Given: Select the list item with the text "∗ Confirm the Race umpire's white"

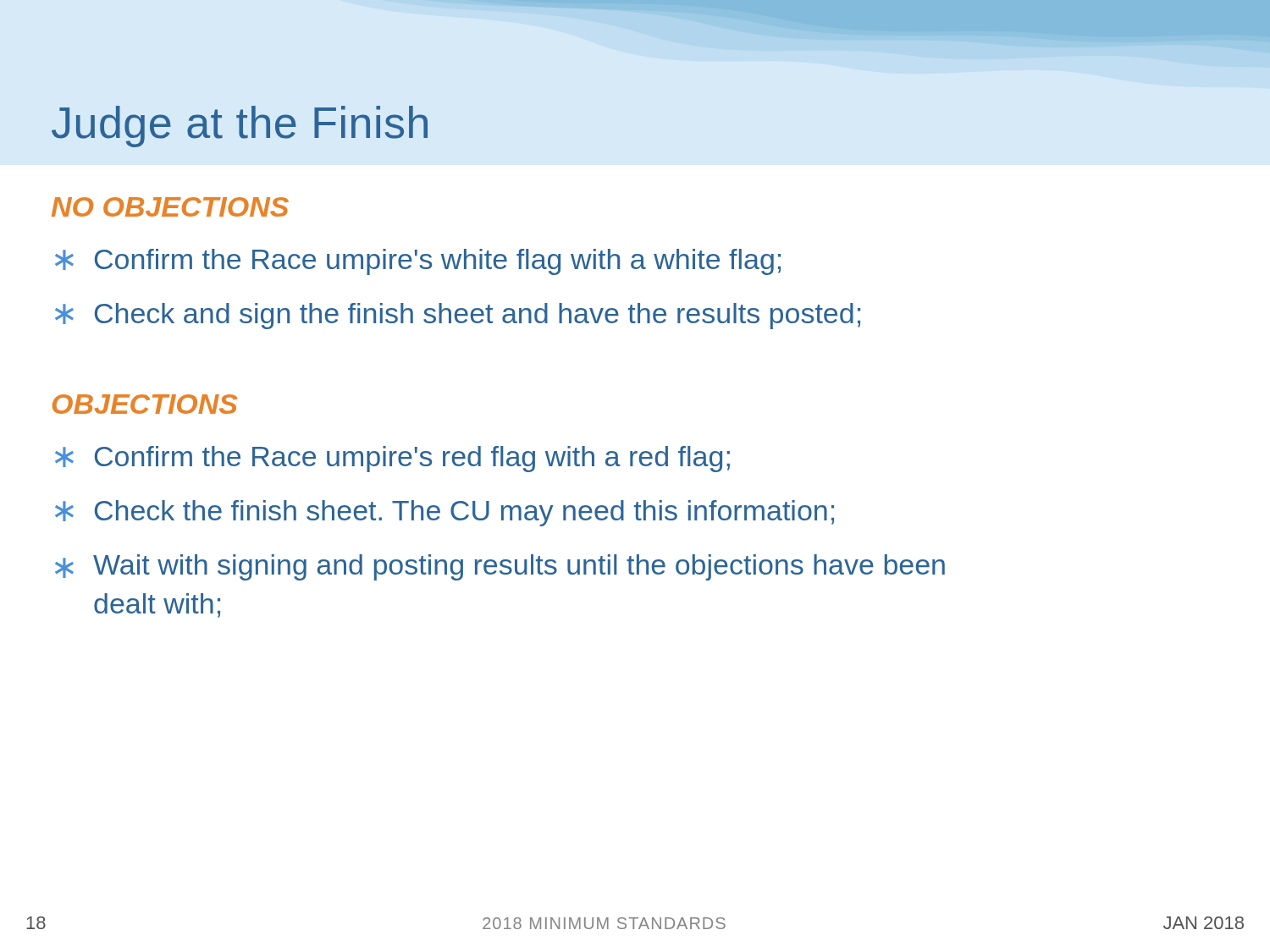Looking at the screenshot, I should pos(417,261).
